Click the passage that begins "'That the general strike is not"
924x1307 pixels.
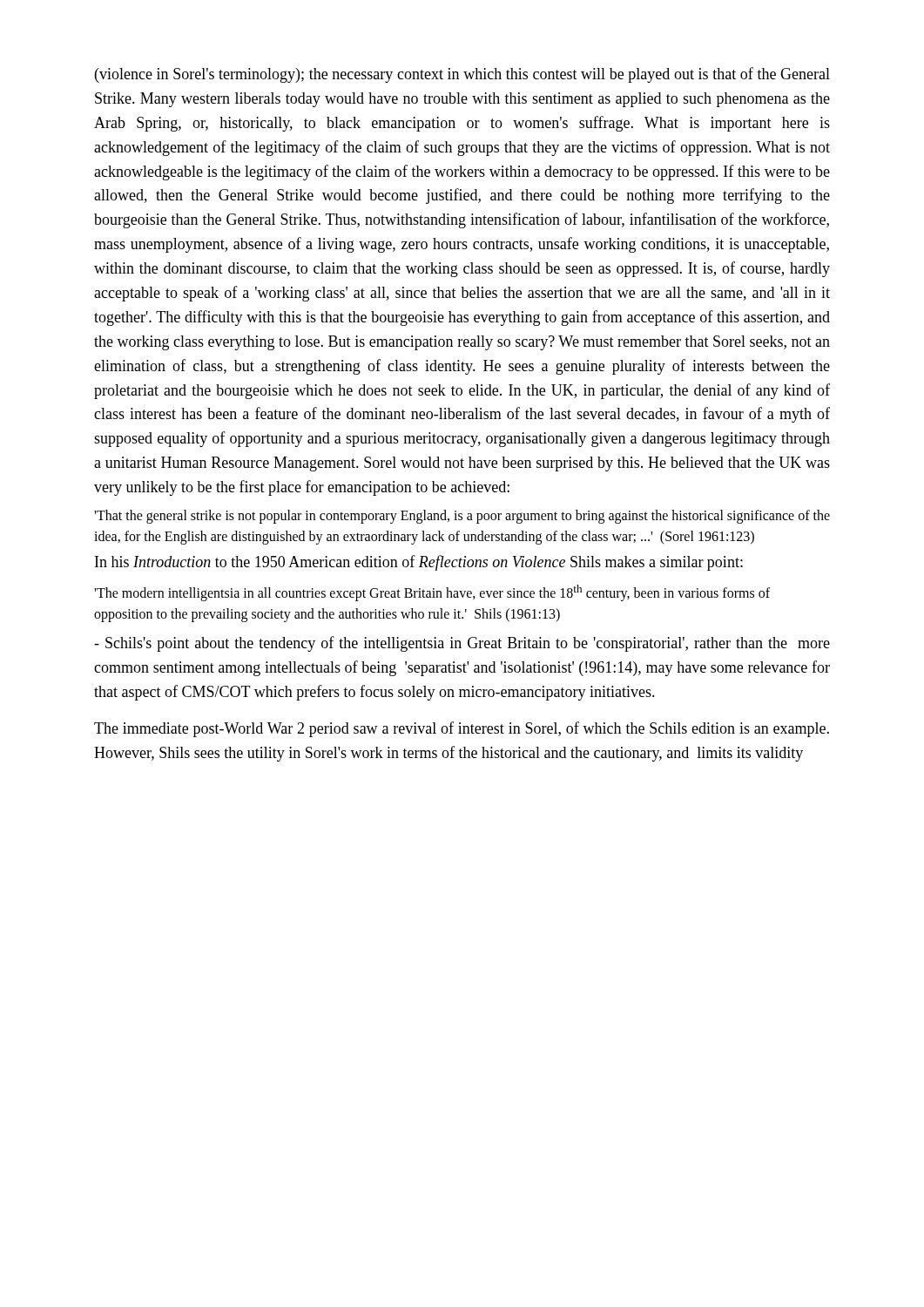point(462,526)
